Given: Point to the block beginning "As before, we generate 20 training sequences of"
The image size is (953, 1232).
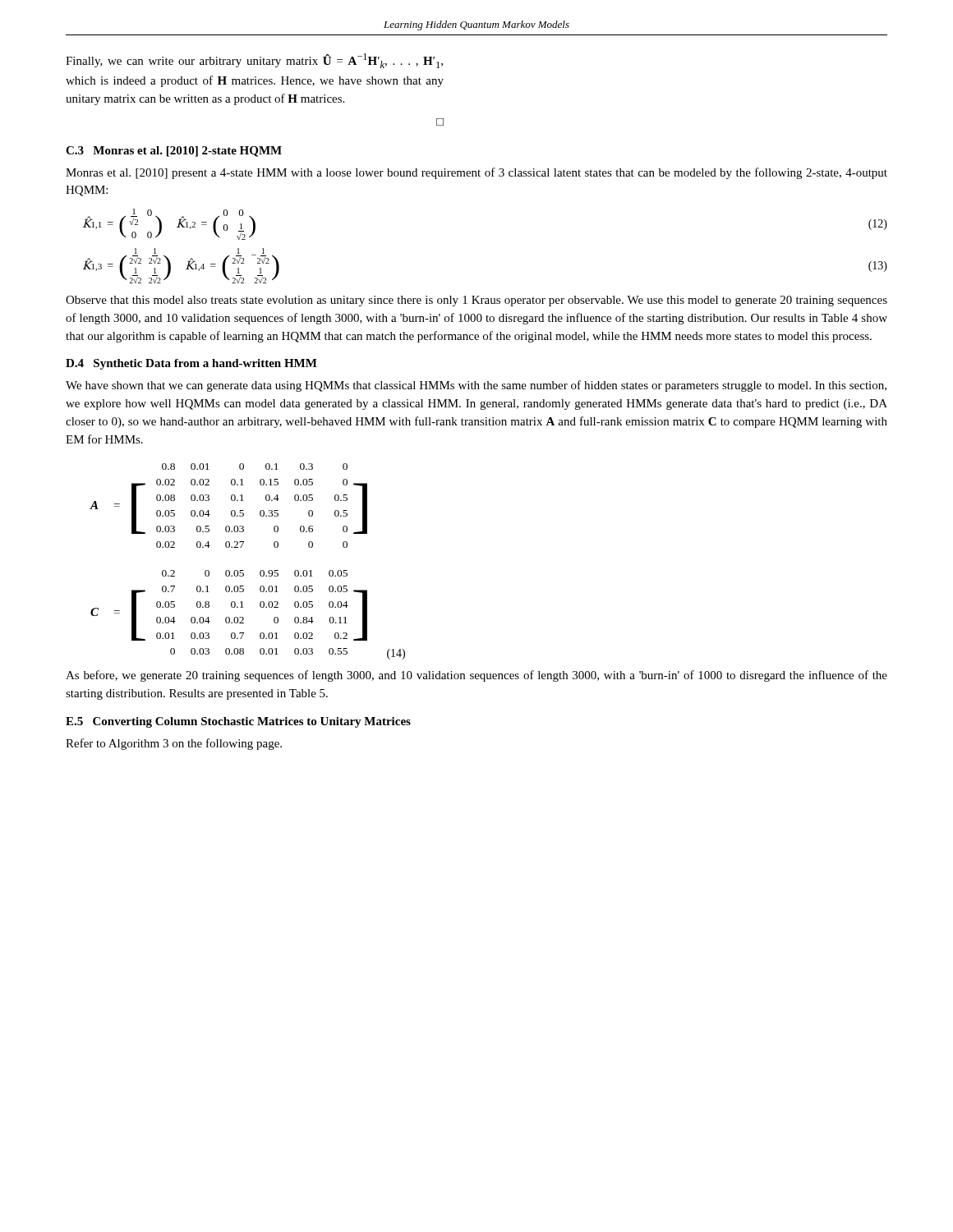Looking at the screenshot, I should (476, 685).
